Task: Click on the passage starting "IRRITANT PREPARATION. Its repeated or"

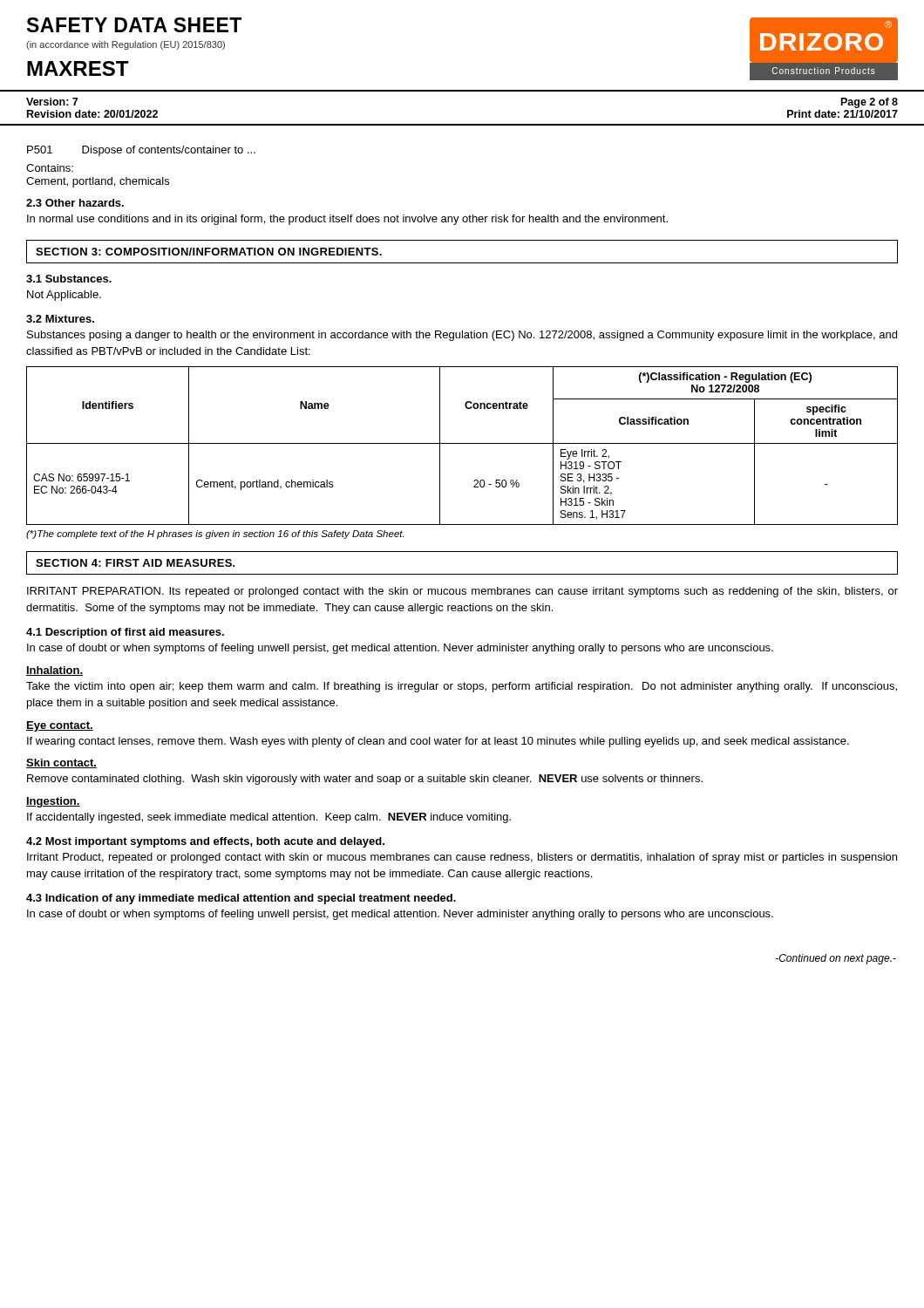Action: (x=462, y=599)
